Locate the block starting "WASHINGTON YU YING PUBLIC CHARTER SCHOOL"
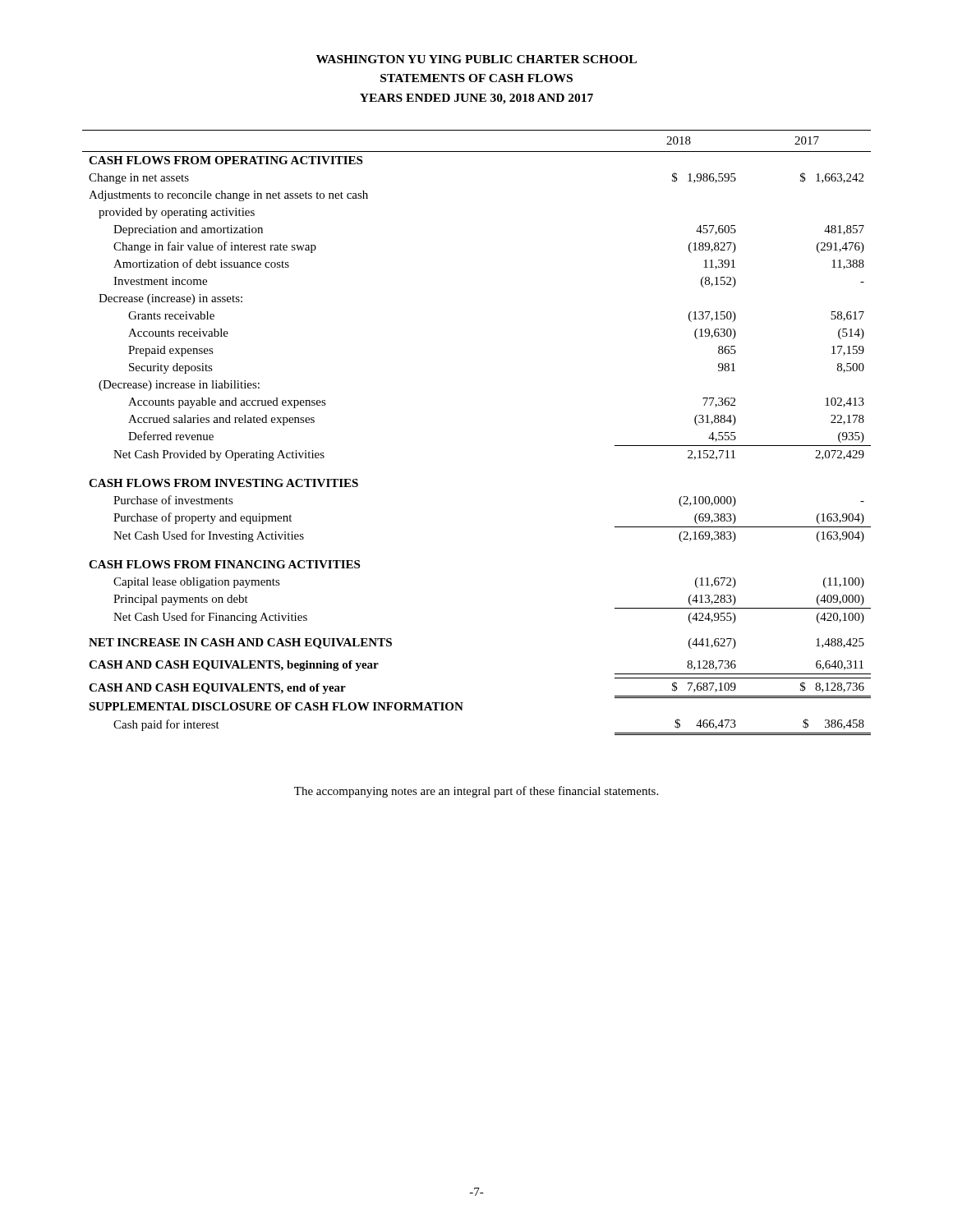This screenshot has width=953, height=1232. (476, 78)
